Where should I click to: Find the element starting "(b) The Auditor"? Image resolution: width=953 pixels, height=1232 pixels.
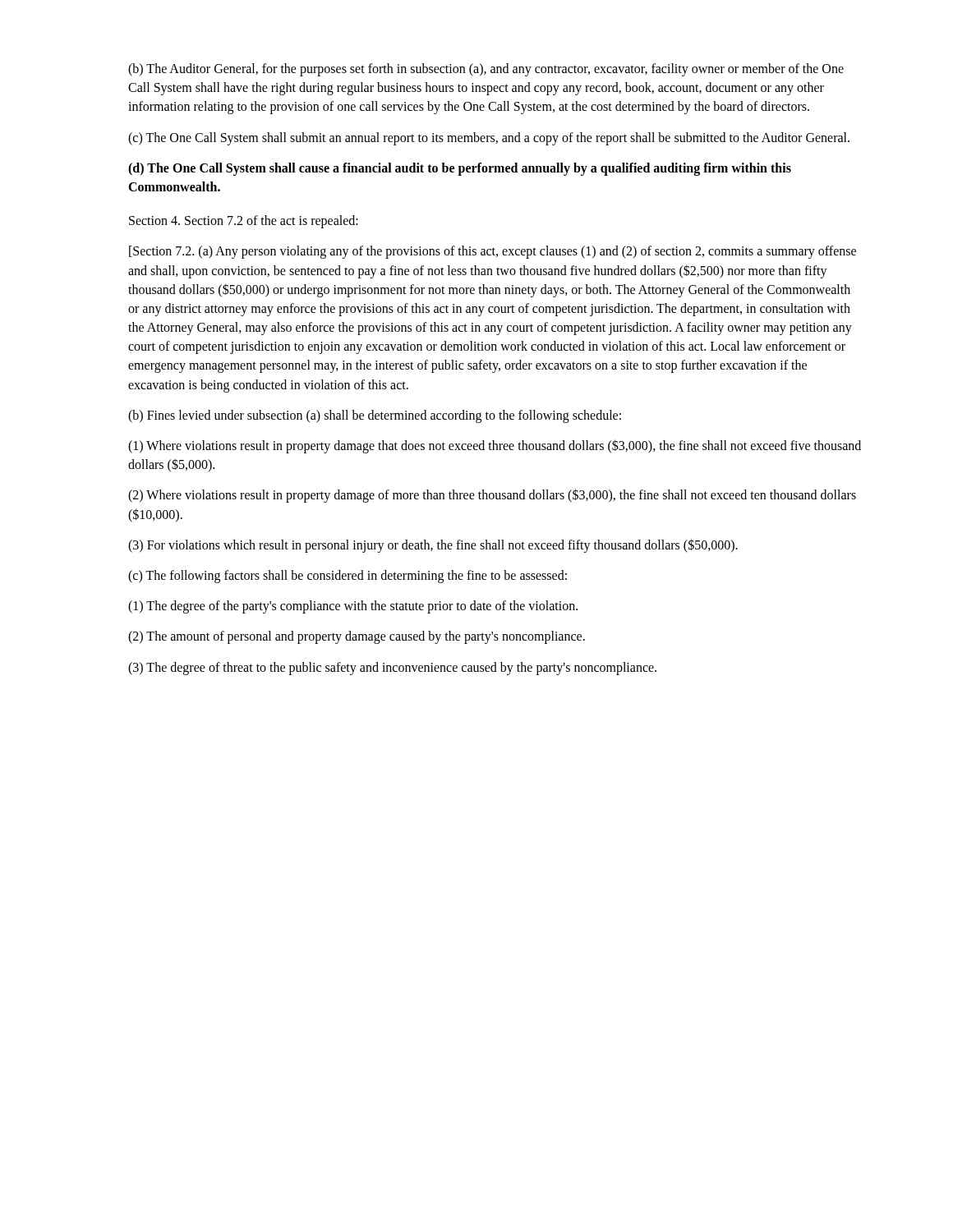click(x=496, y=88)
